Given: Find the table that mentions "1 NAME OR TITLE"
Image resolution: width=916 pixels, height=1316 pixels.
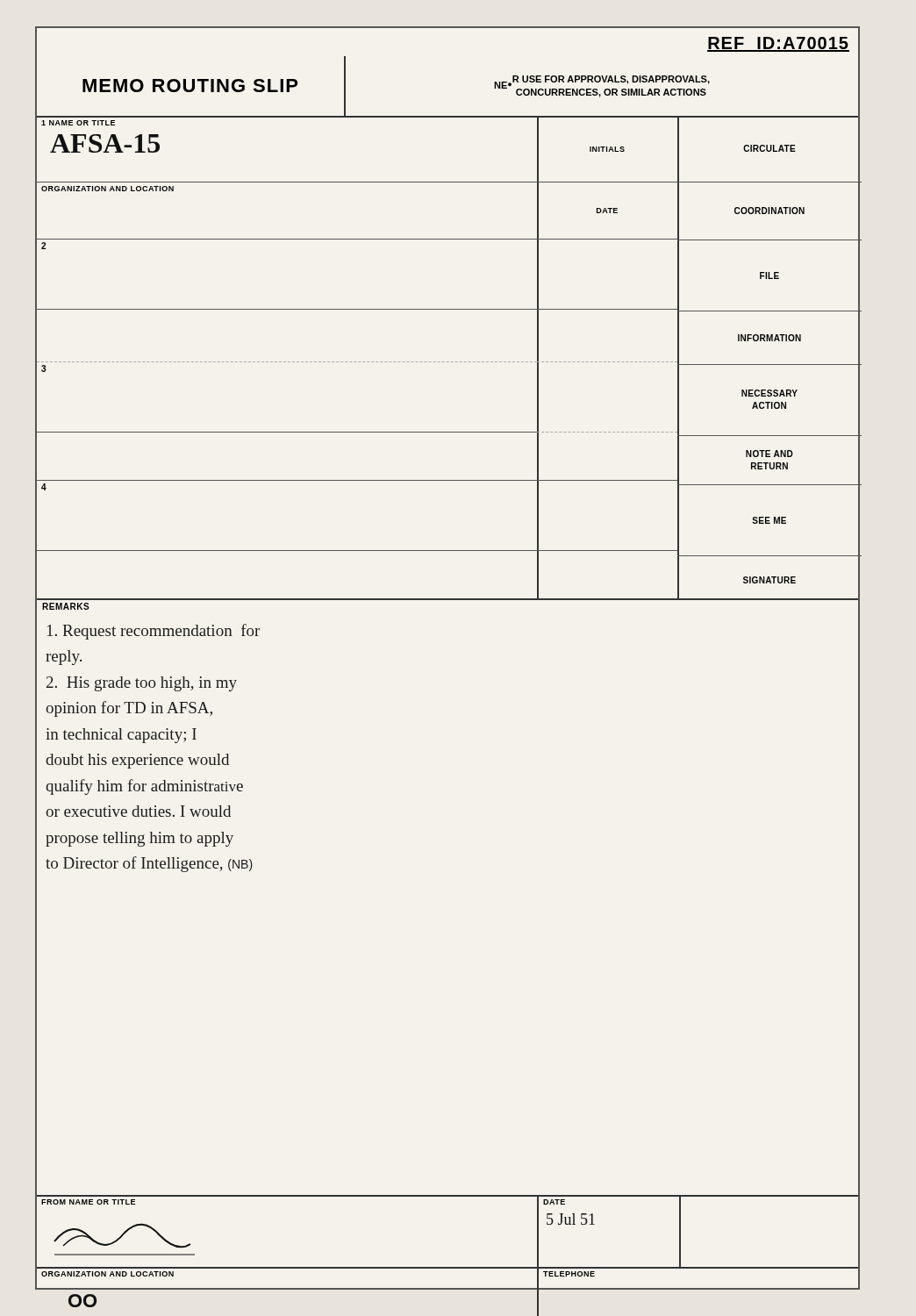Looking at the screenshot, I should click(x=447, y=358).
